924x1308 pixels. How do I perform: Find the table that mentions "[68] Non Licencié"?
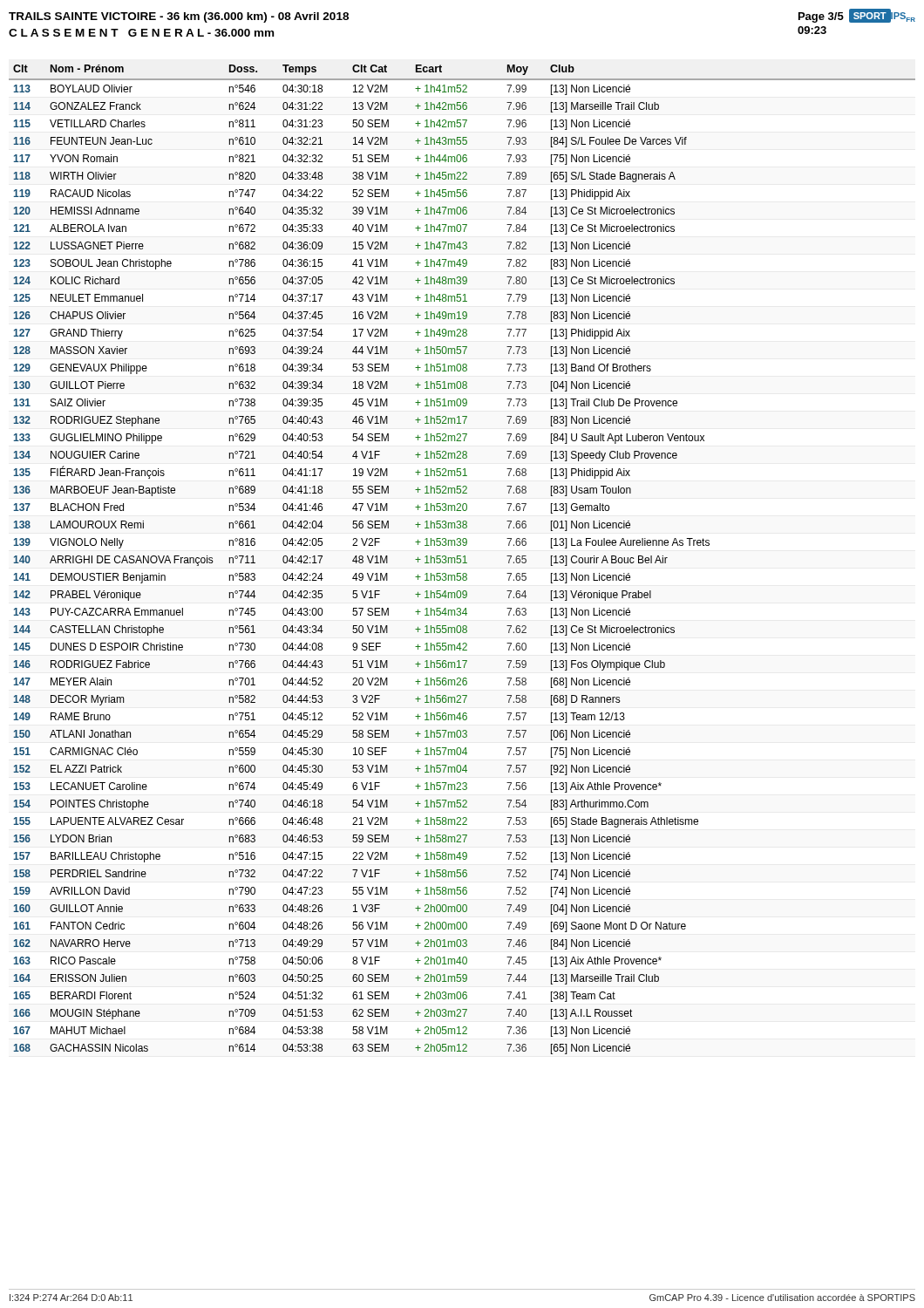[462, 671]
